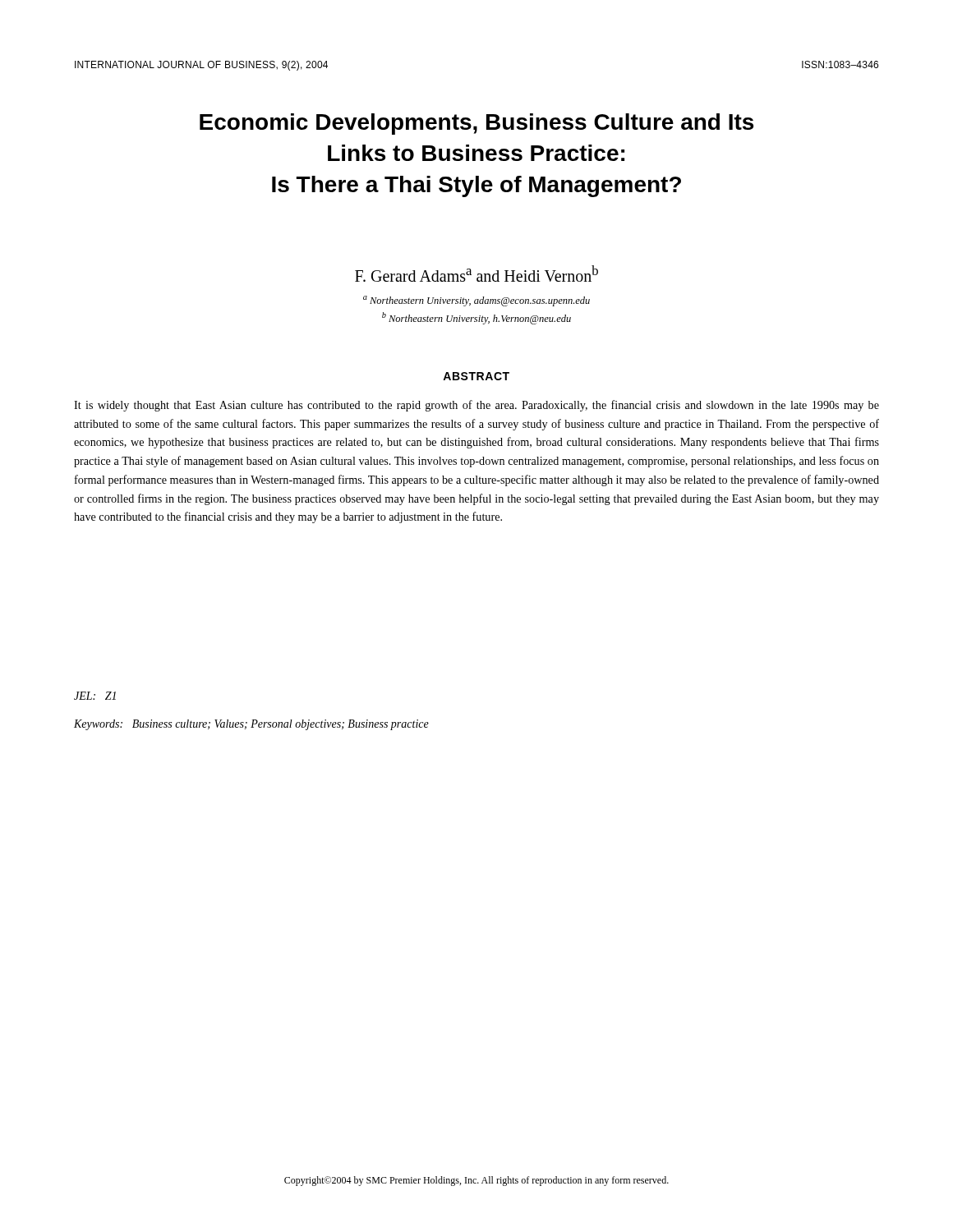Select the block starting "Keywords: Business culture; Values;"
The height and width of the screenshot is (1232, 953).
pos(251,724)
